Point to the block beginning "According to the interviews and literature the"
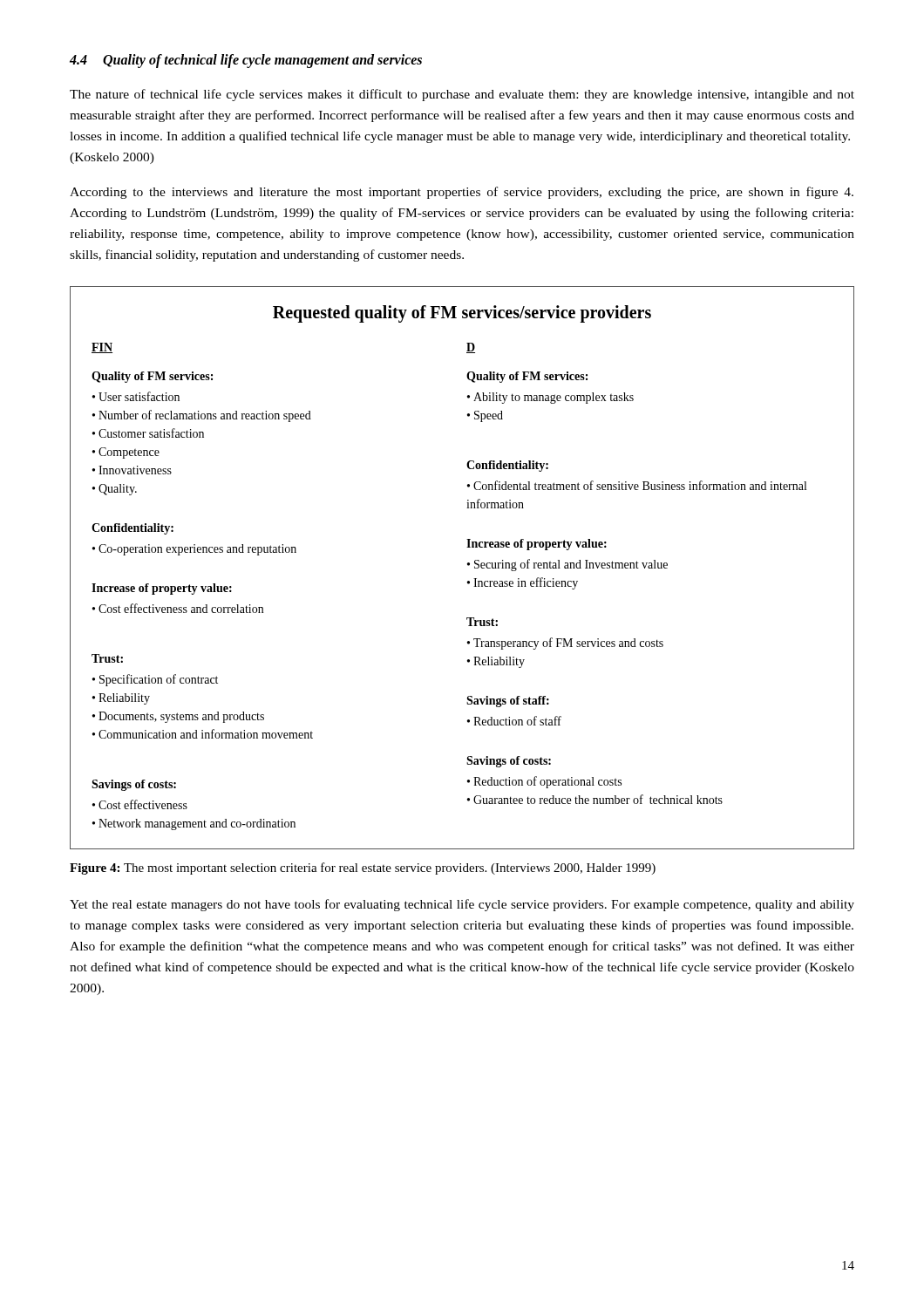This screenshot has width=924, height=1308. [462, 223]
